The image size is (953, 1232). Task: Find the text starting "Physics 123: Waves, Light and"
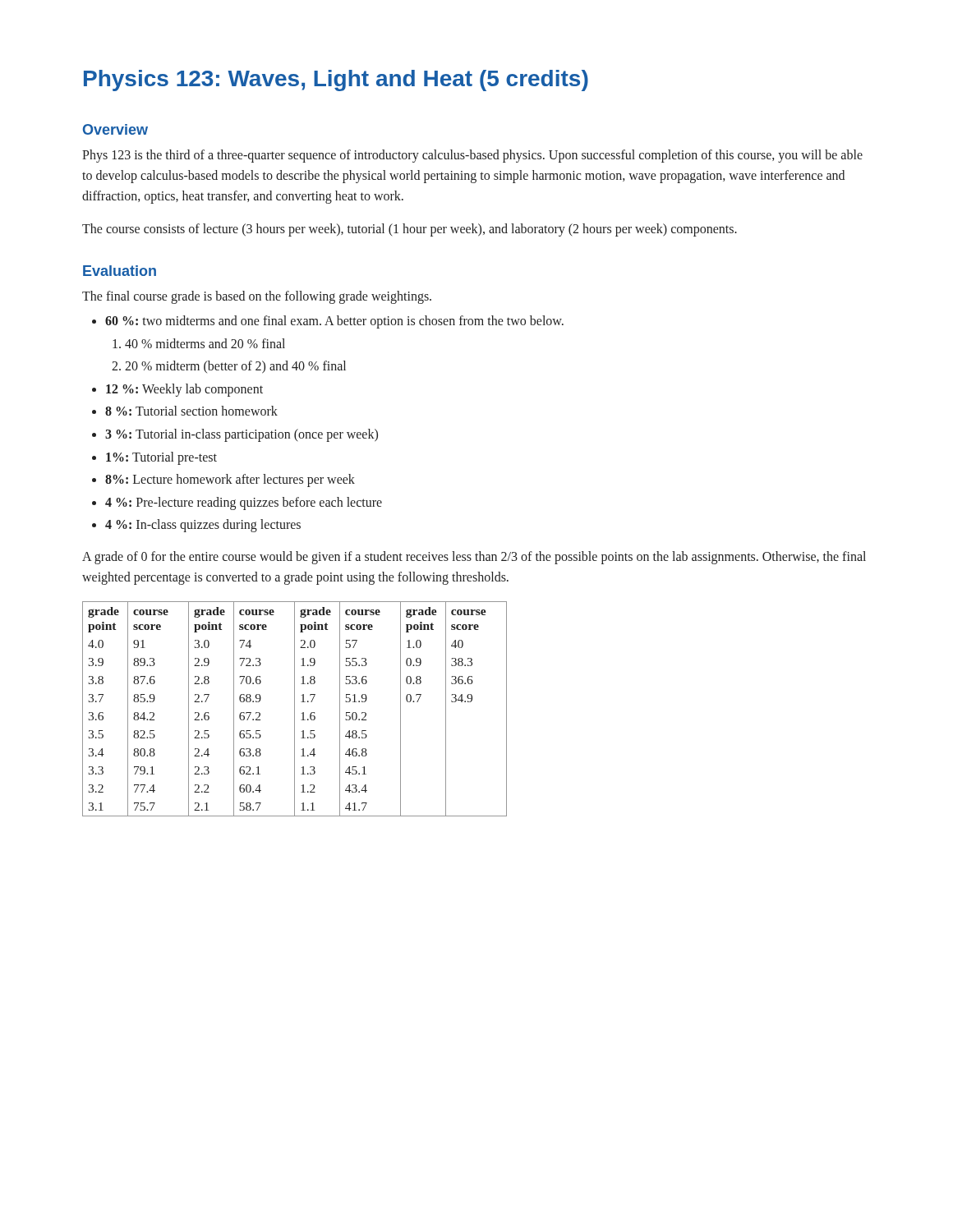click(x=476, y=79)
